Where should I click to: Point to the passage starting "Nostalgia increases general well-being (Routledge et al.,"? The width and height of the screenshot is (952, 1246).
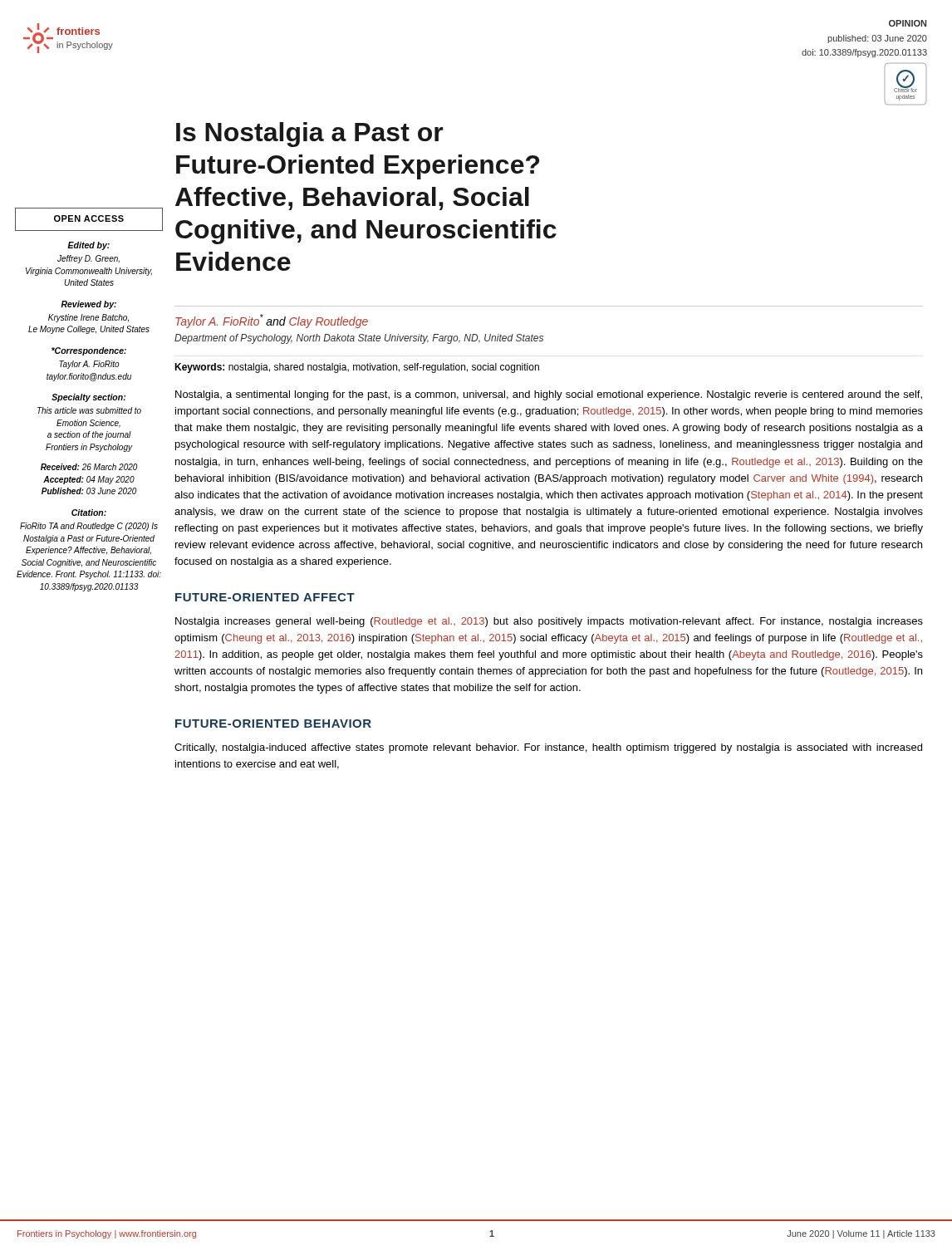pyautogui.click(x=549, y=654)
